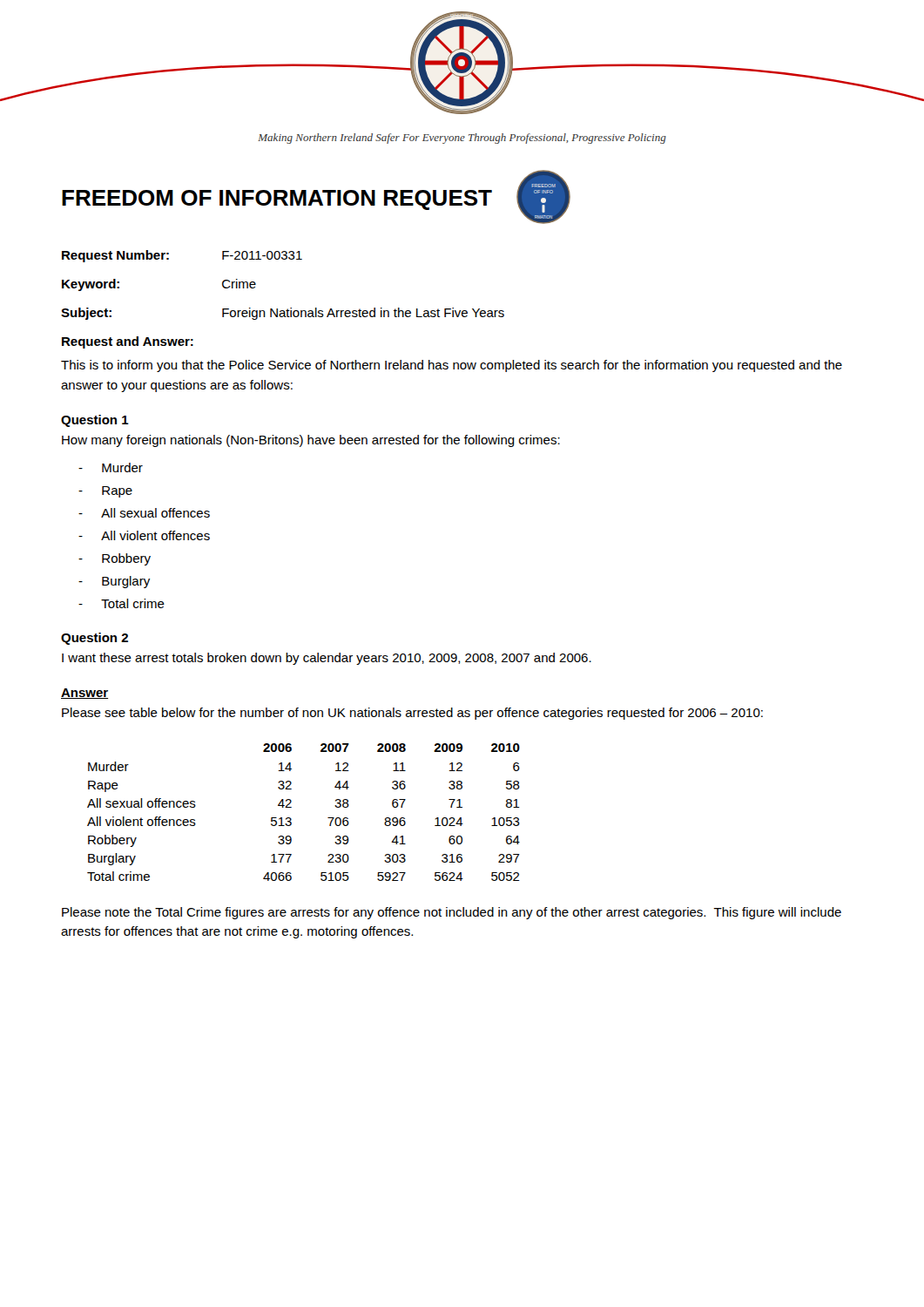Viewport: 924px width, 1307px height.
Task: Locate the block starting "How many foreign nationals (Non-Britons) have"
Action: [x=311, y=440]
